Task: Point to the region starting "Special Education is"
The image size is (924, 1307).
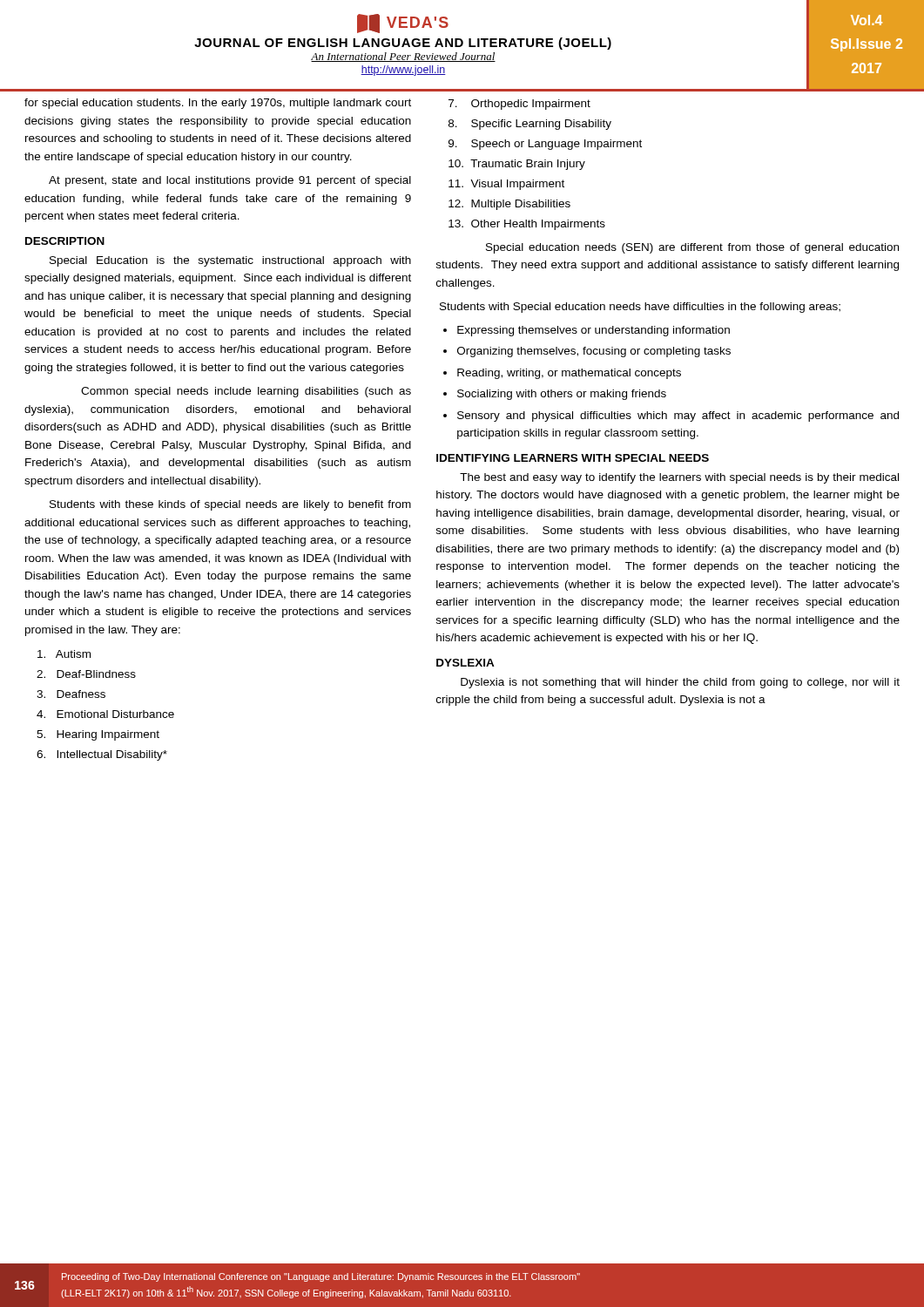Action: (218, 313)
